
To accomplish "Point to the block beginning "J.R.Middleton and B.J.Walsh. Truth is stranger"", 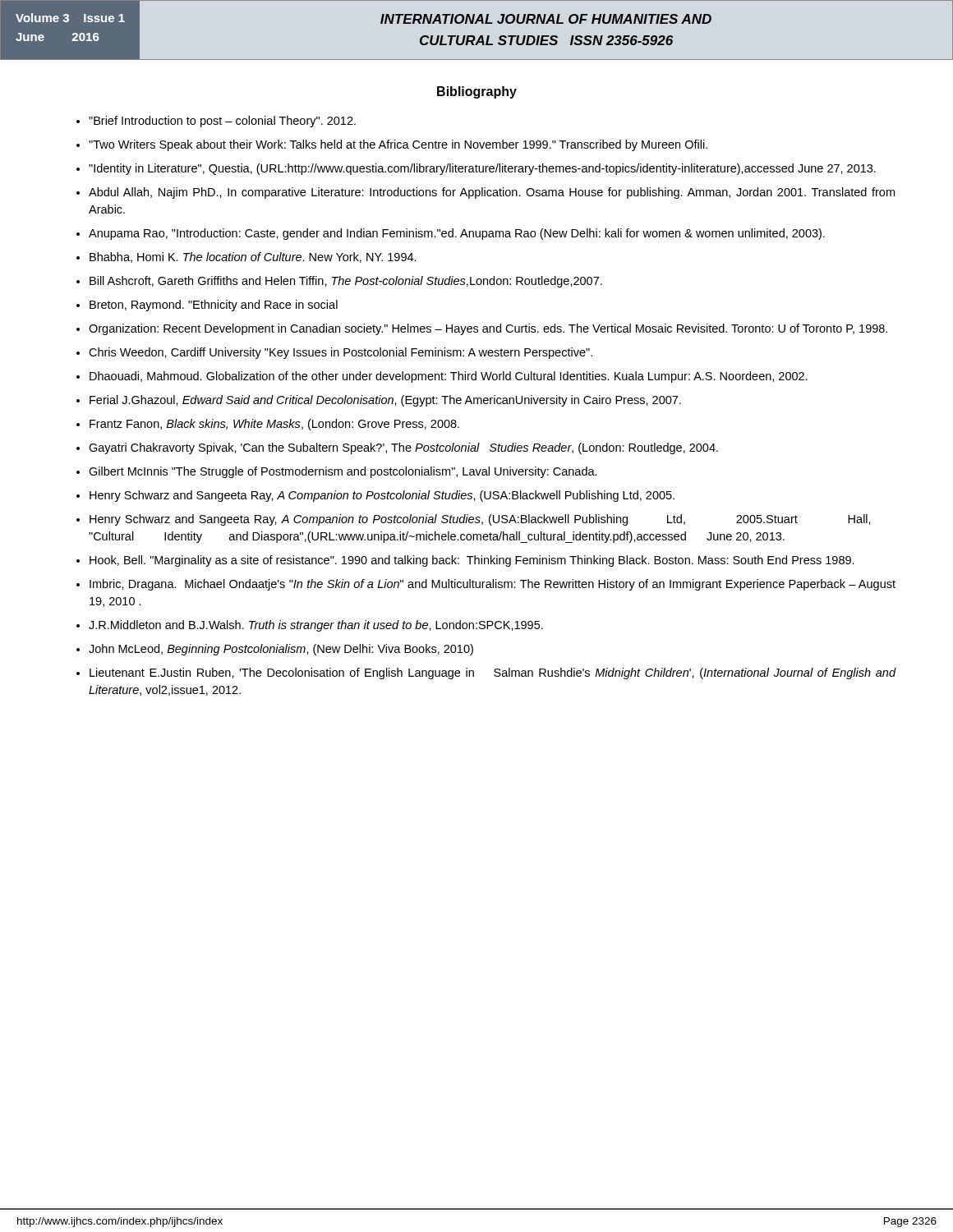I will tap(316, 625).
